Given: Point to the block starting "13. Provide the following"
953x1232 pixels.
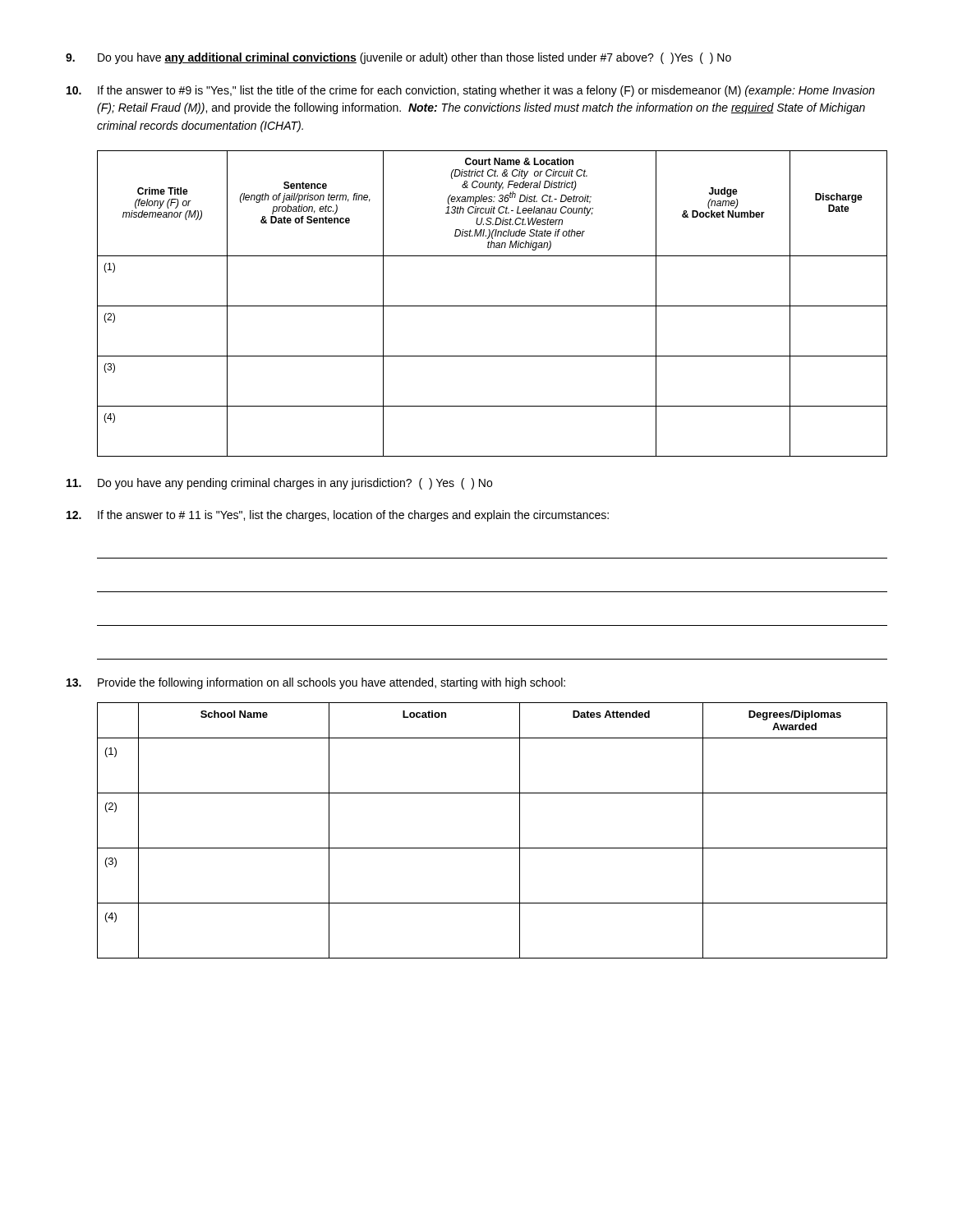Looking at the screenshot, I should [x=476, y=683].
